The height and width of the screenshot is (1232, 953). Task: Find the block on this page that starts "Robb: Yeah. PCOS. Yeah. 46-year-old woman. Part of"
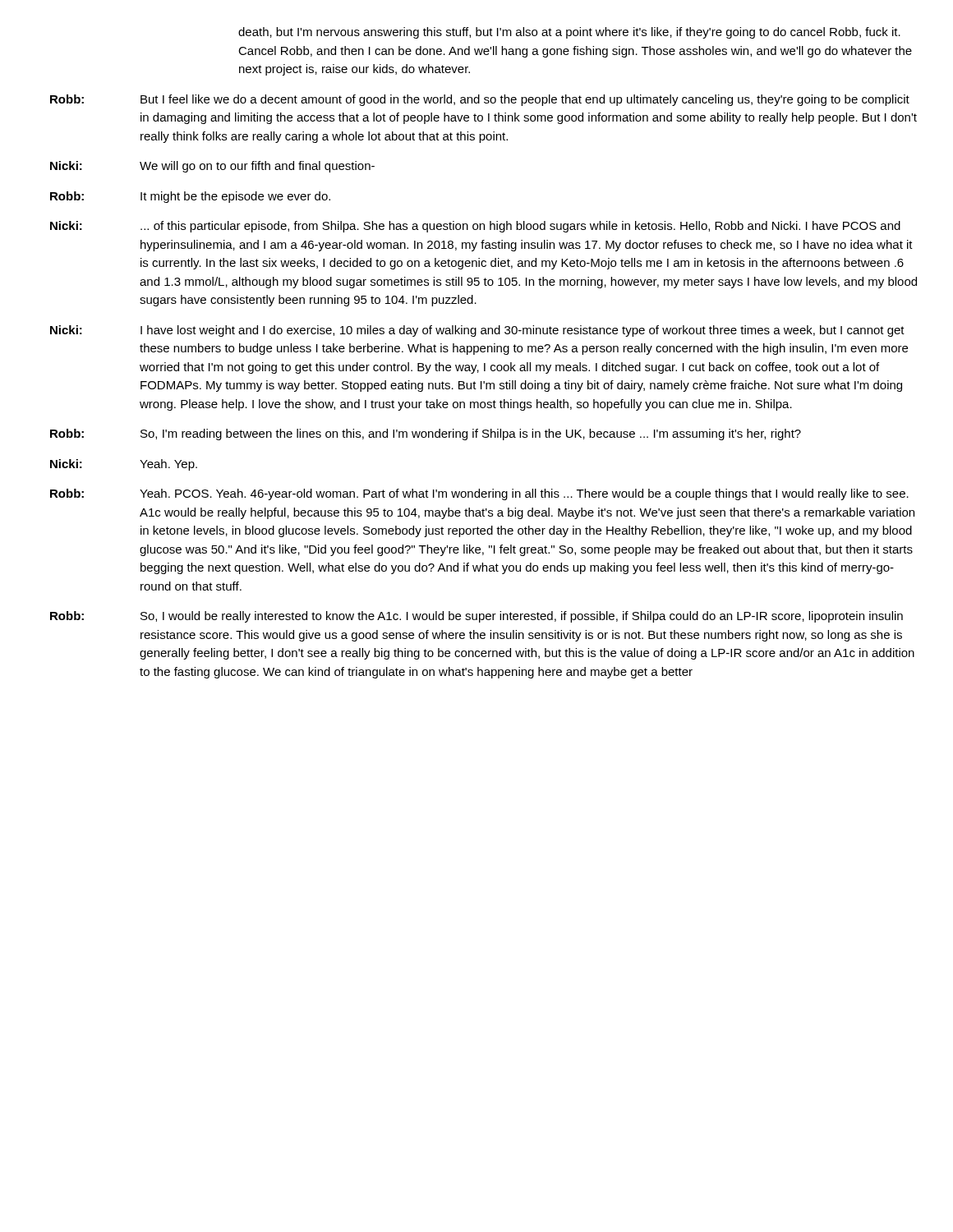(x=485, y=540)
